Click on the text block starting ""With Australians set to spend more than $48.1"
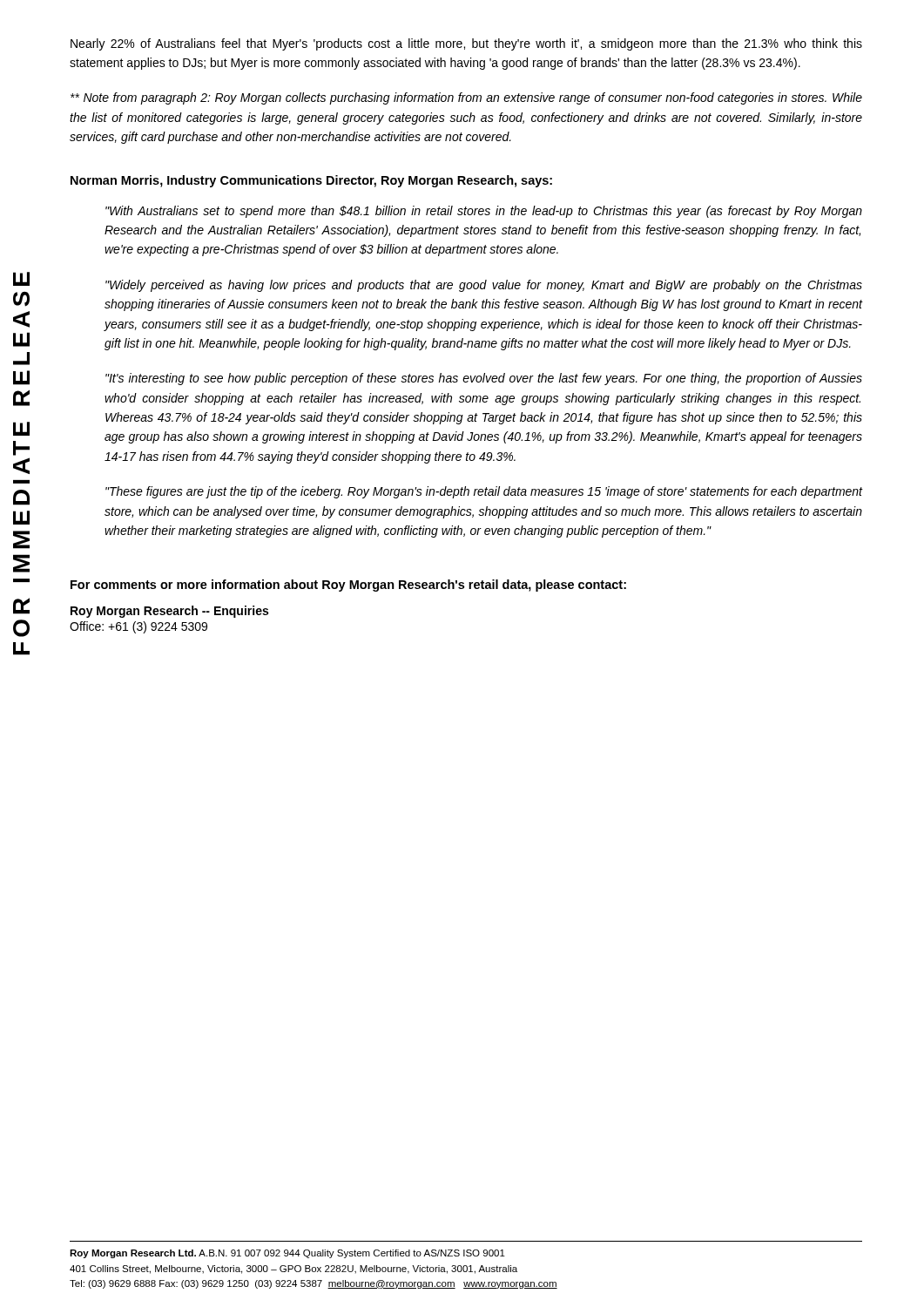924x1307 pixels. (483, 230)
